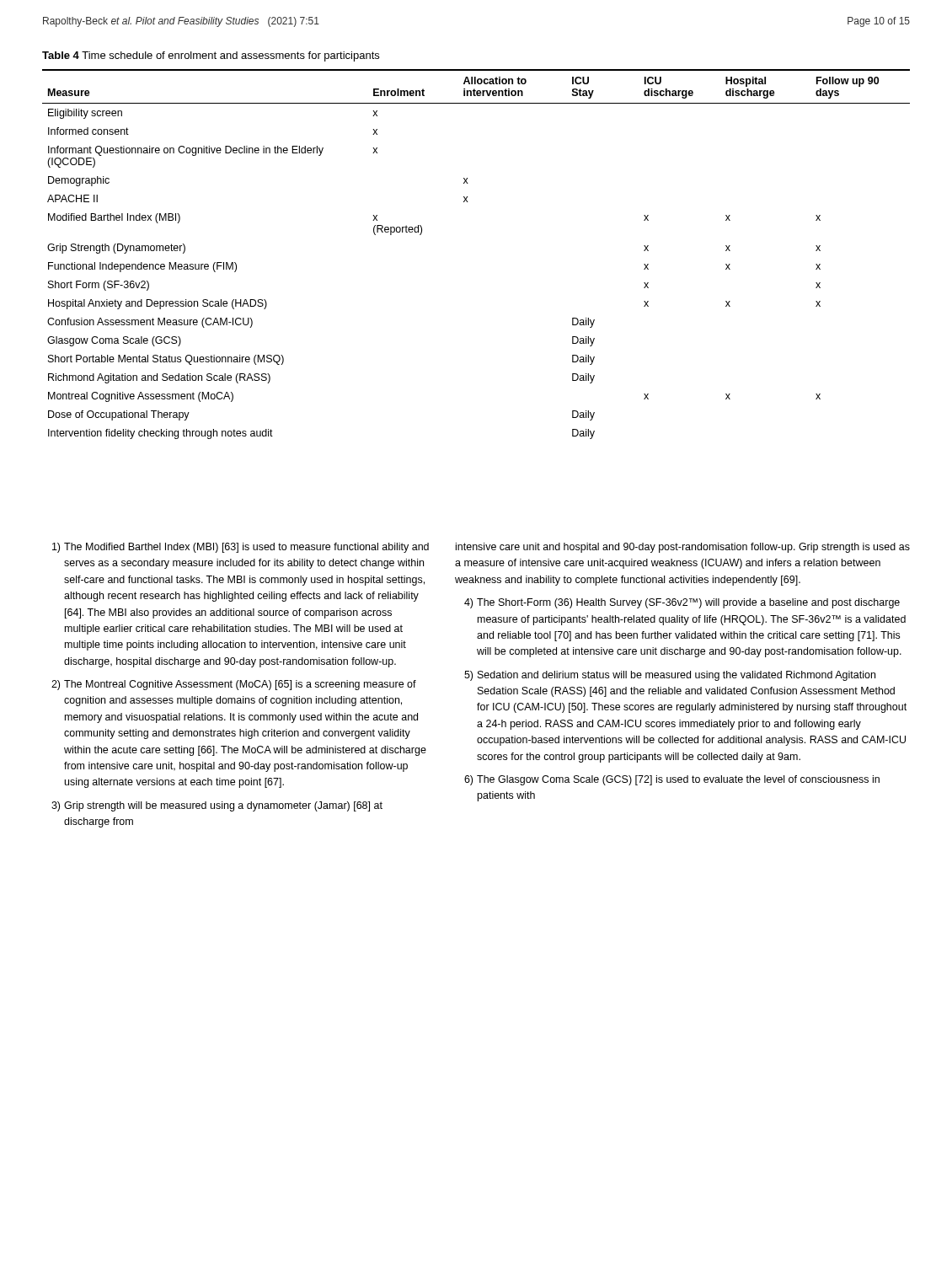This screenshot has width=952, height=1264.
Task: Find the table that mentions "Allocation to intervention"
Action: pos(476,256)
